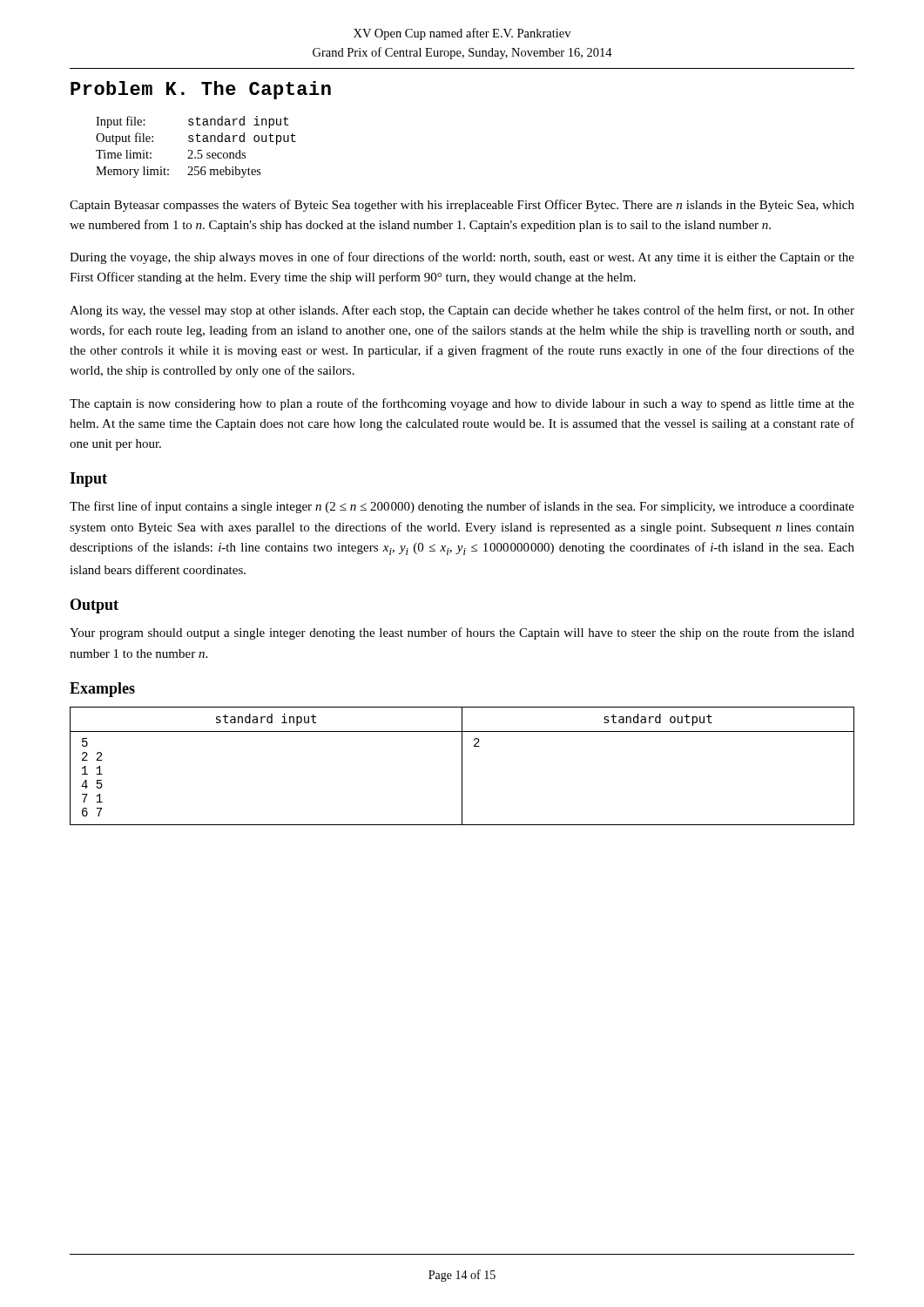Click on the table containing "Input file:"
Screen dimensions: 1307x924
[x=462, y=146]
